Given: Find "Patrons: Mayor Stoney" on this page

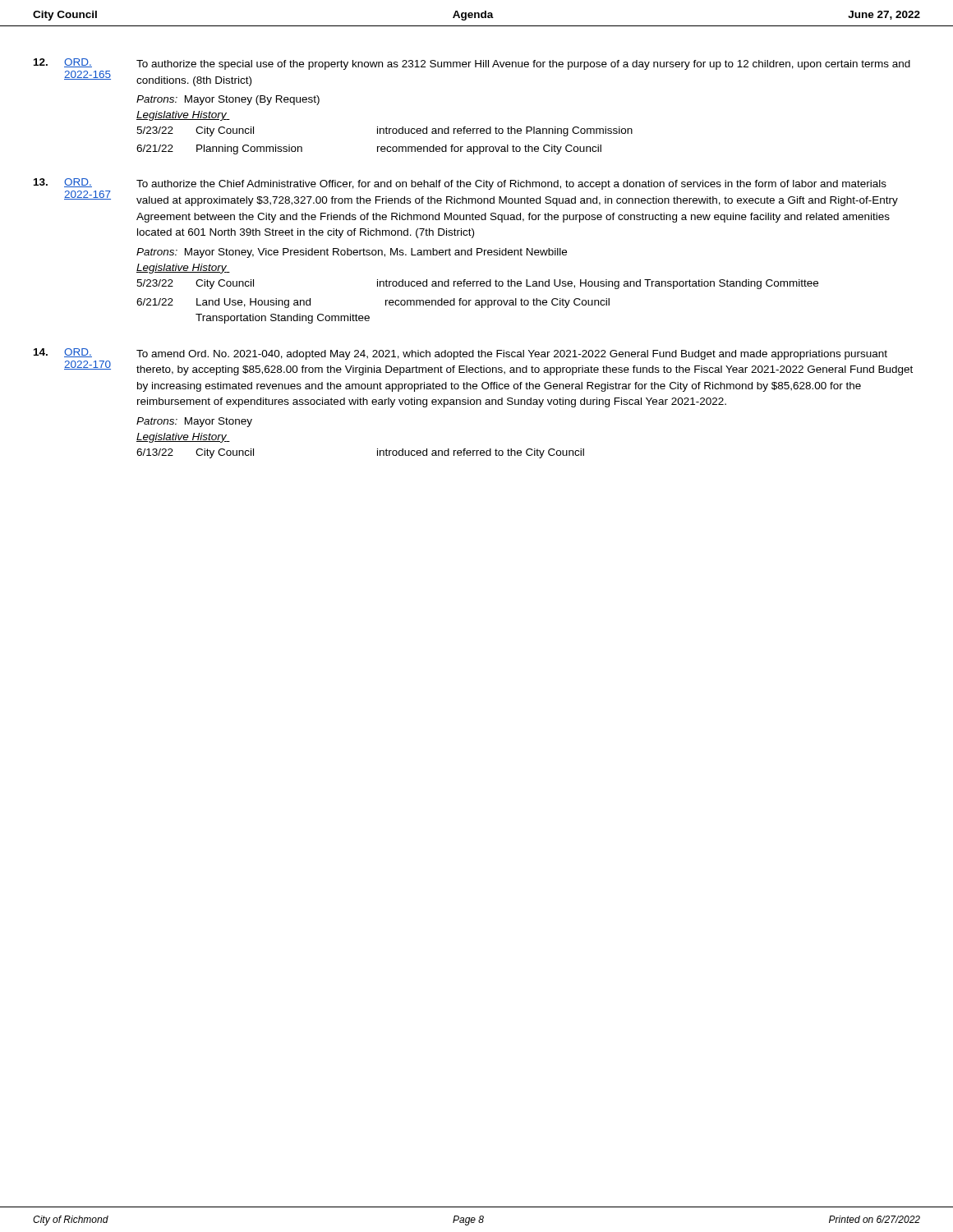Looking at the screenshot, I should [x=194, y=421].
